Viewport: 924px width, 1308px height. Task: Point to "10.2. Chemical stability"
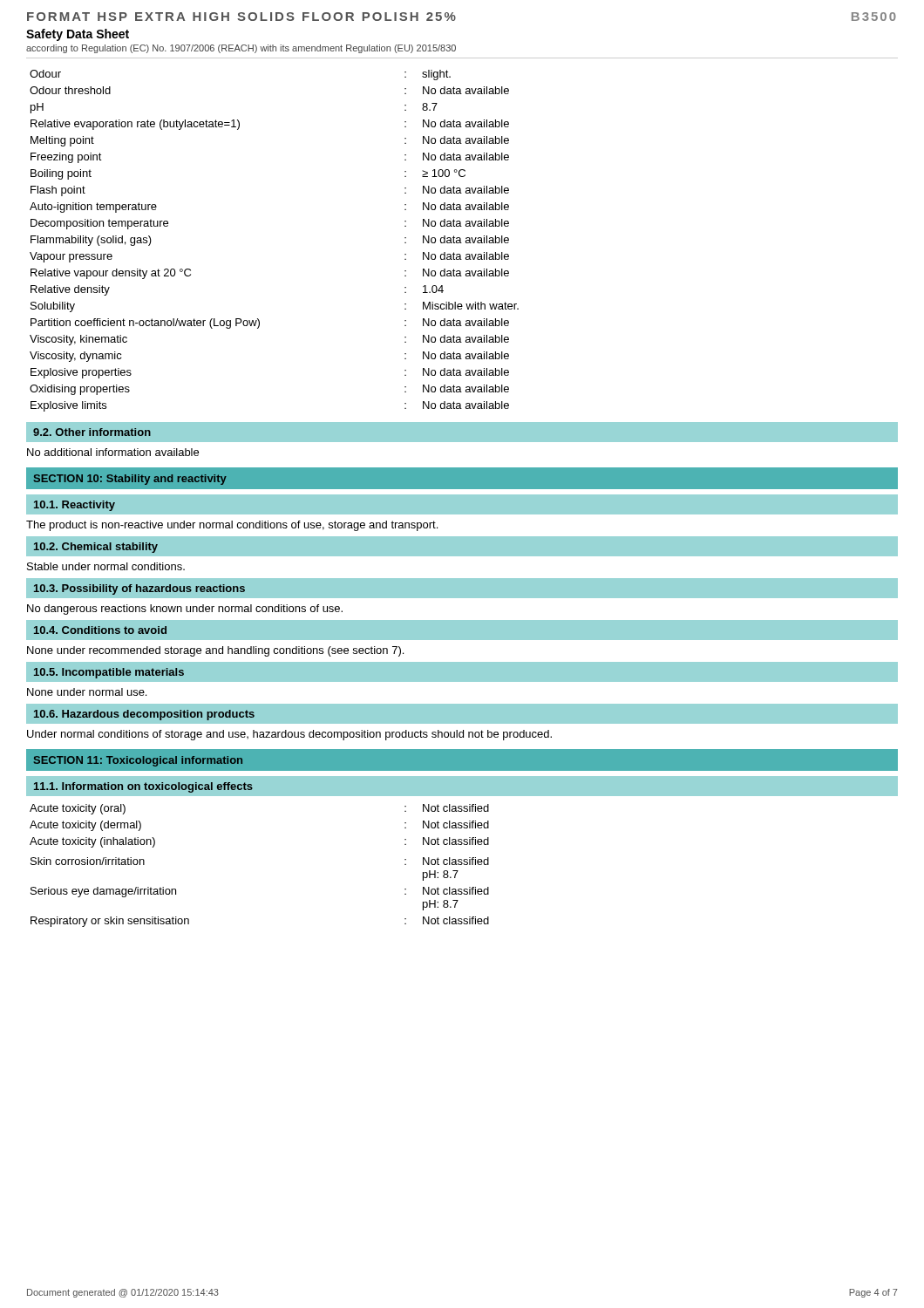(95, 546)
